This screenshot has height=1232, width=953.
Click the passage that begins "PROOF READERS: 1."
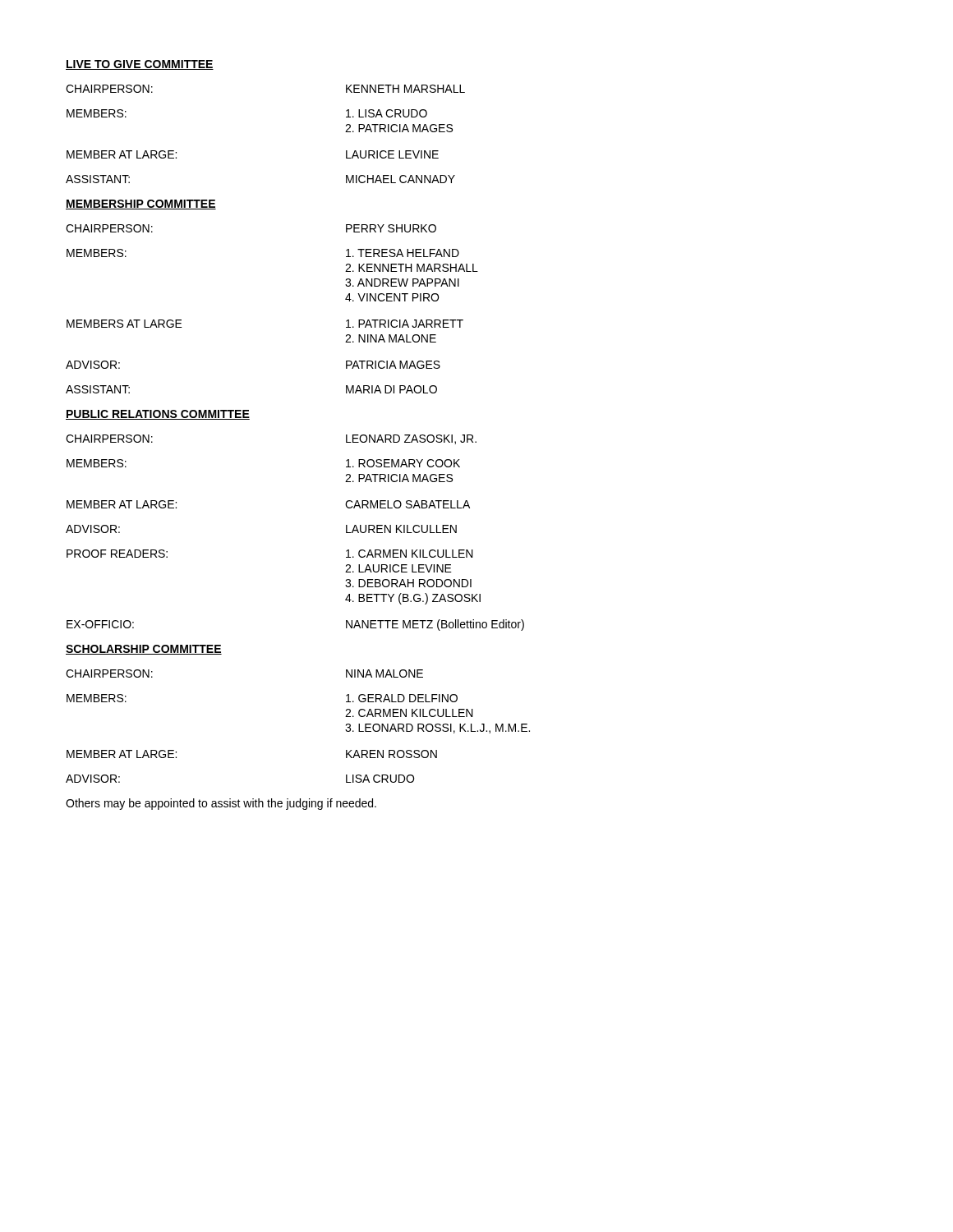(x=476, y=577)
